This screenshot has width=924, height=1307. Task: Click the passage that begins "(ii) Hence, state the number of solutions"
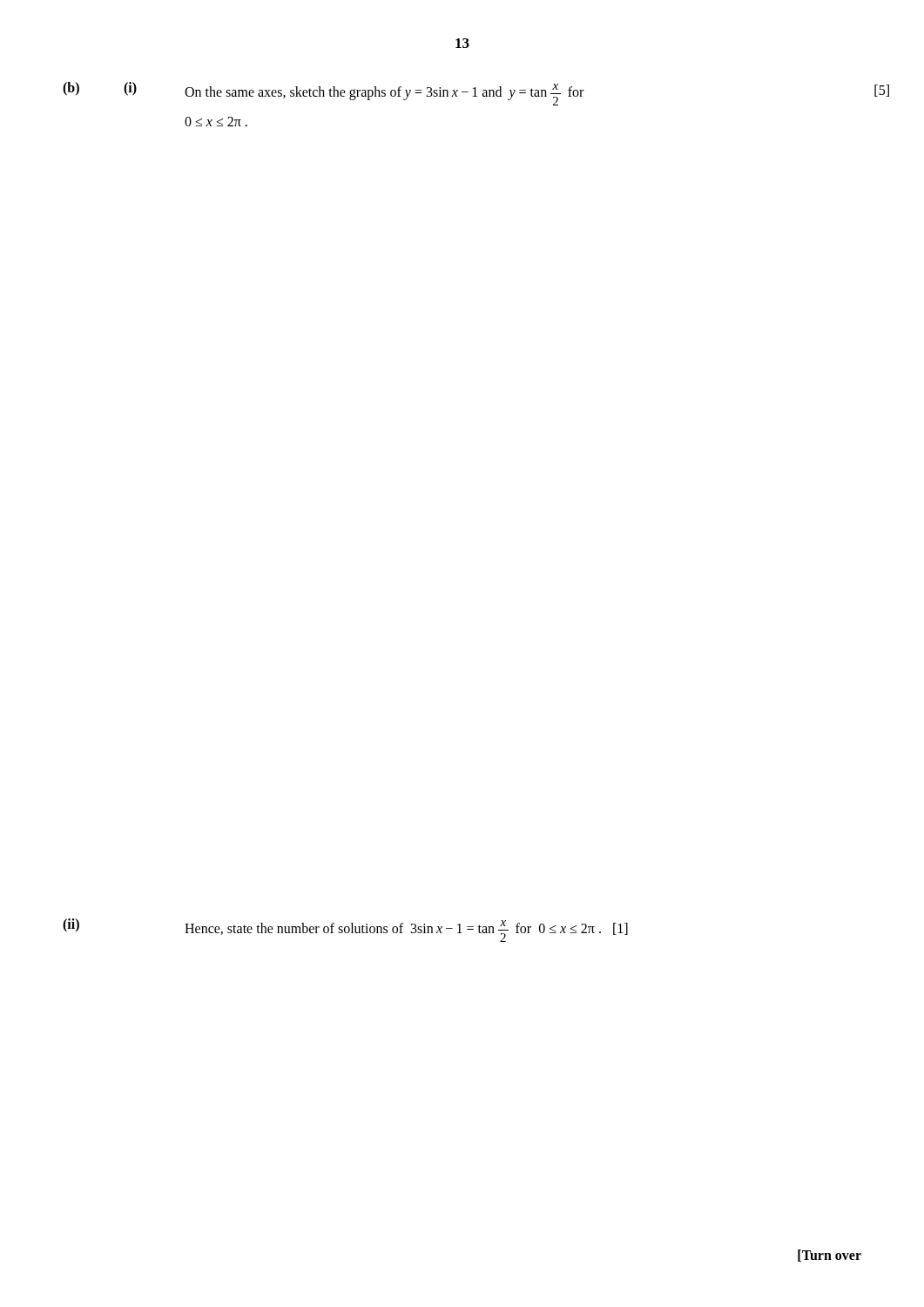(476, 930)
